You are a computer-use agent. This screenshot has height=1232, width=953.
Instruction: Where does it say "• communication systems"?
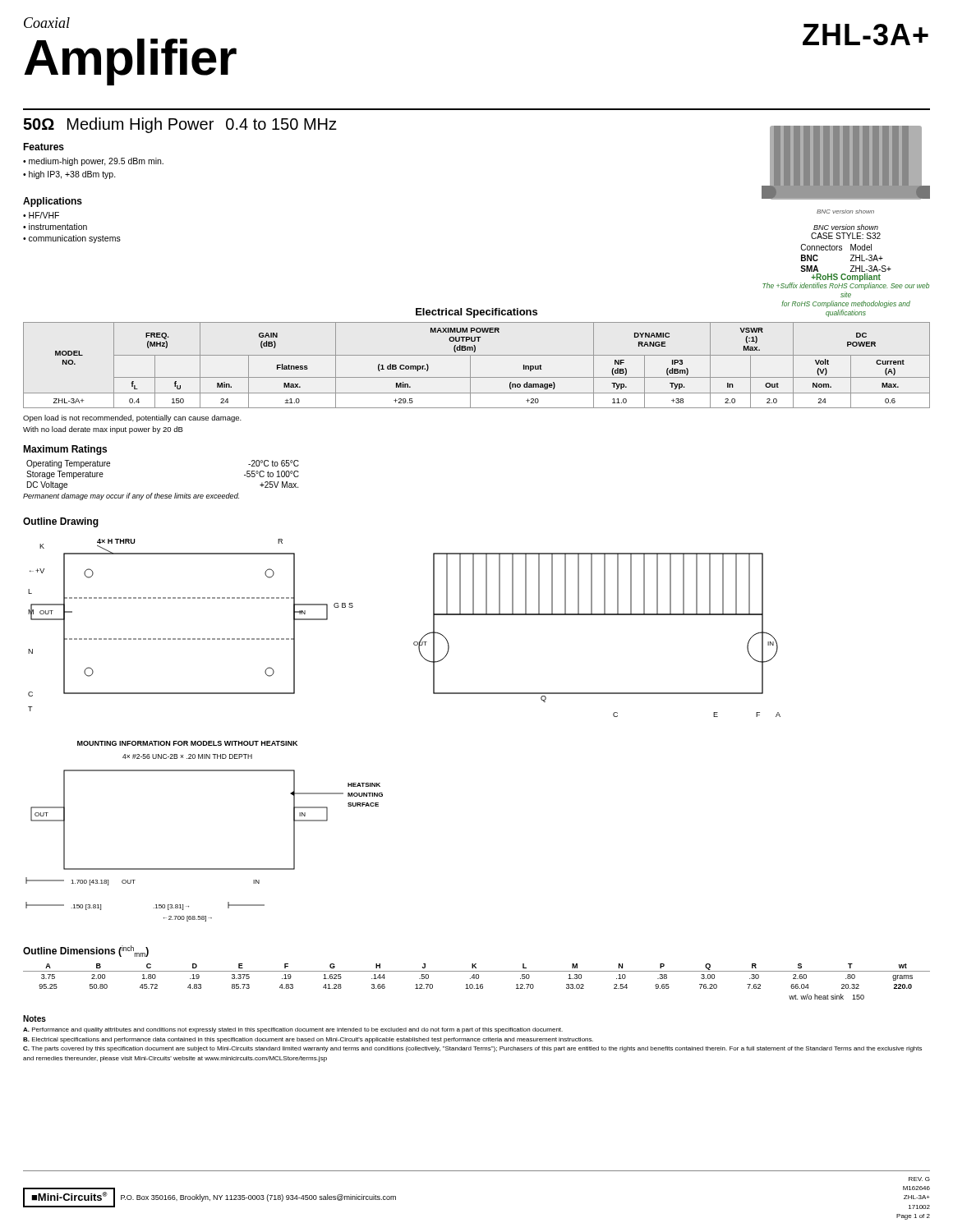(x=72, y=238)
